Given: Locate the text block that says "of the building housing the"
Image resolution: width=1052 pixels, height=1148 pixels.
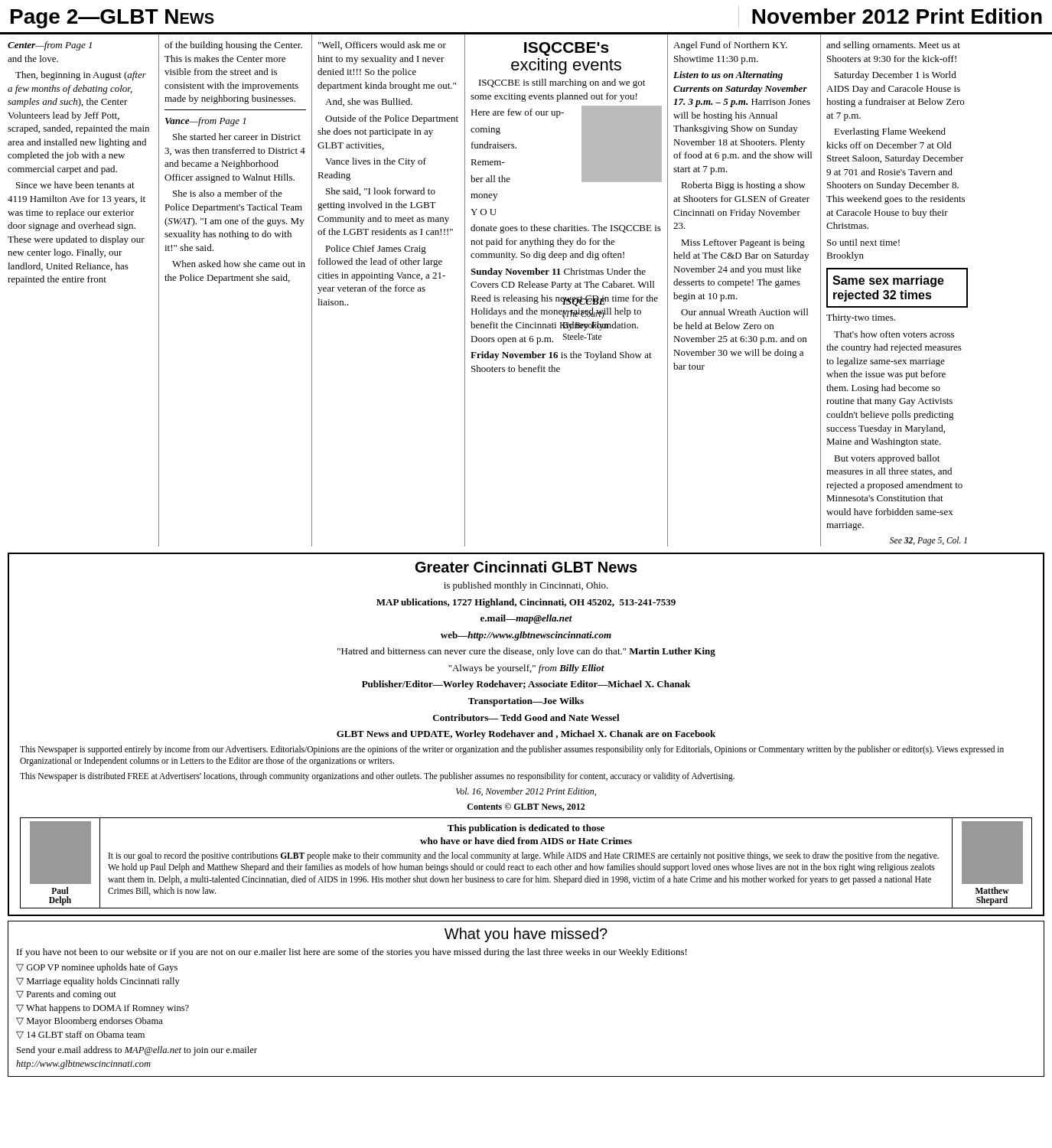Looking at the screenshot, I should pyautogui.click(x=235, y=72).
